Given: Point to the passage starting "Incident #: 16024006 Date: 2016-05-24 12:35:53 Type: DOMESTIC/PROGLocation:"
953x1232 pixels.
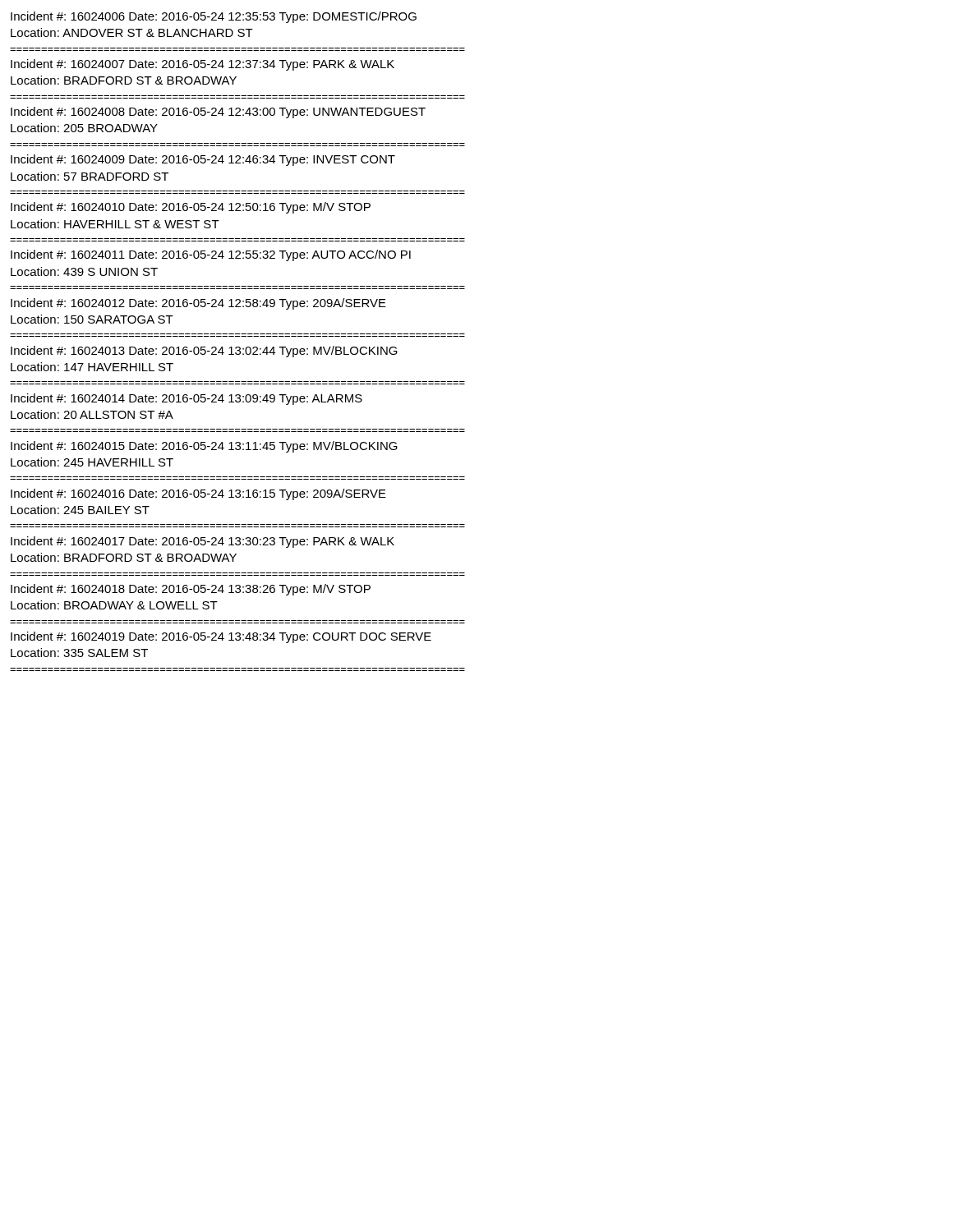Looking at the screenshot, I should click(214, 17).
